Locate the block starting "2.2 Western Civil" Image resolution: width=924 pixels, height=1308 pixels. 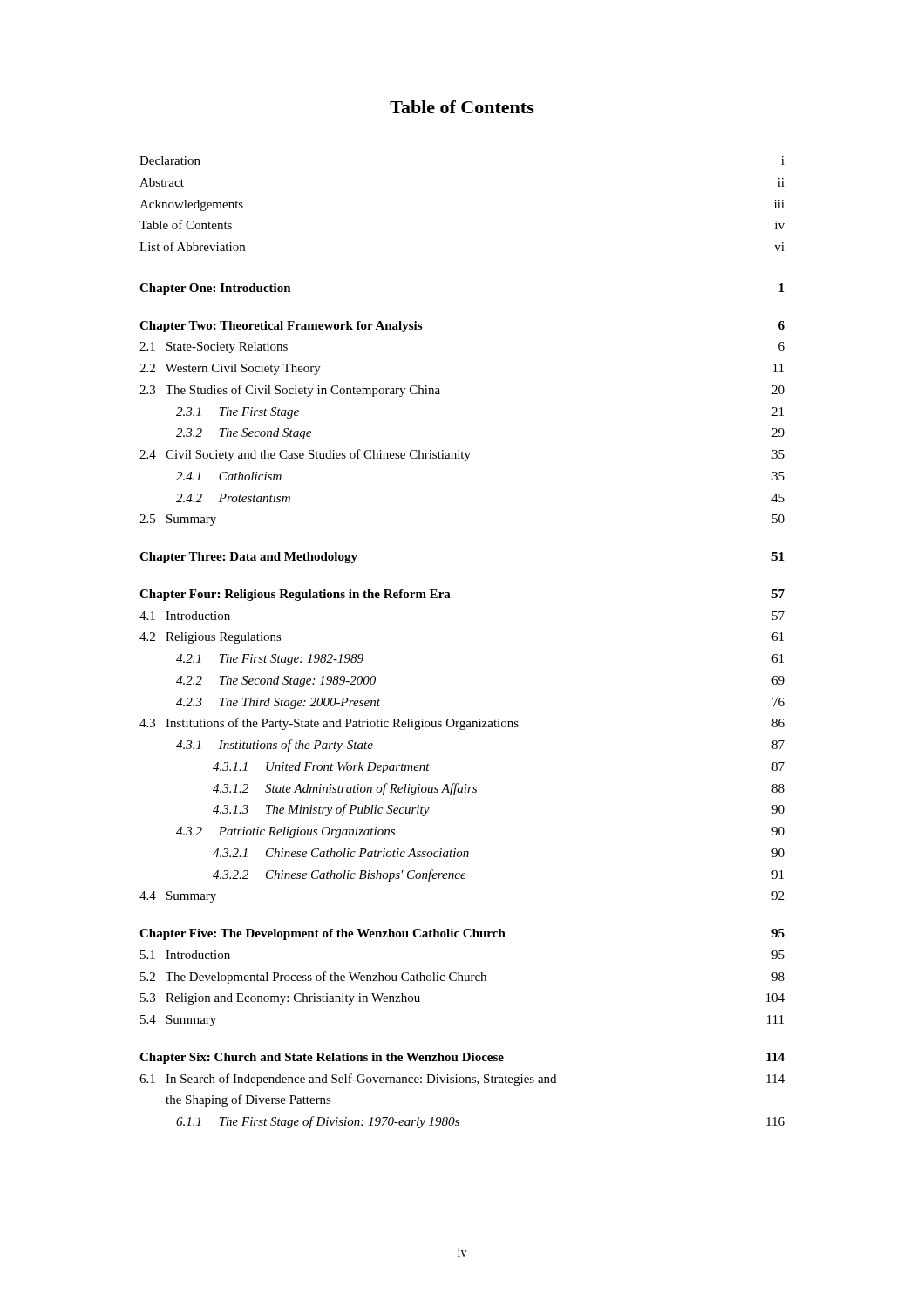pos(231,369)
